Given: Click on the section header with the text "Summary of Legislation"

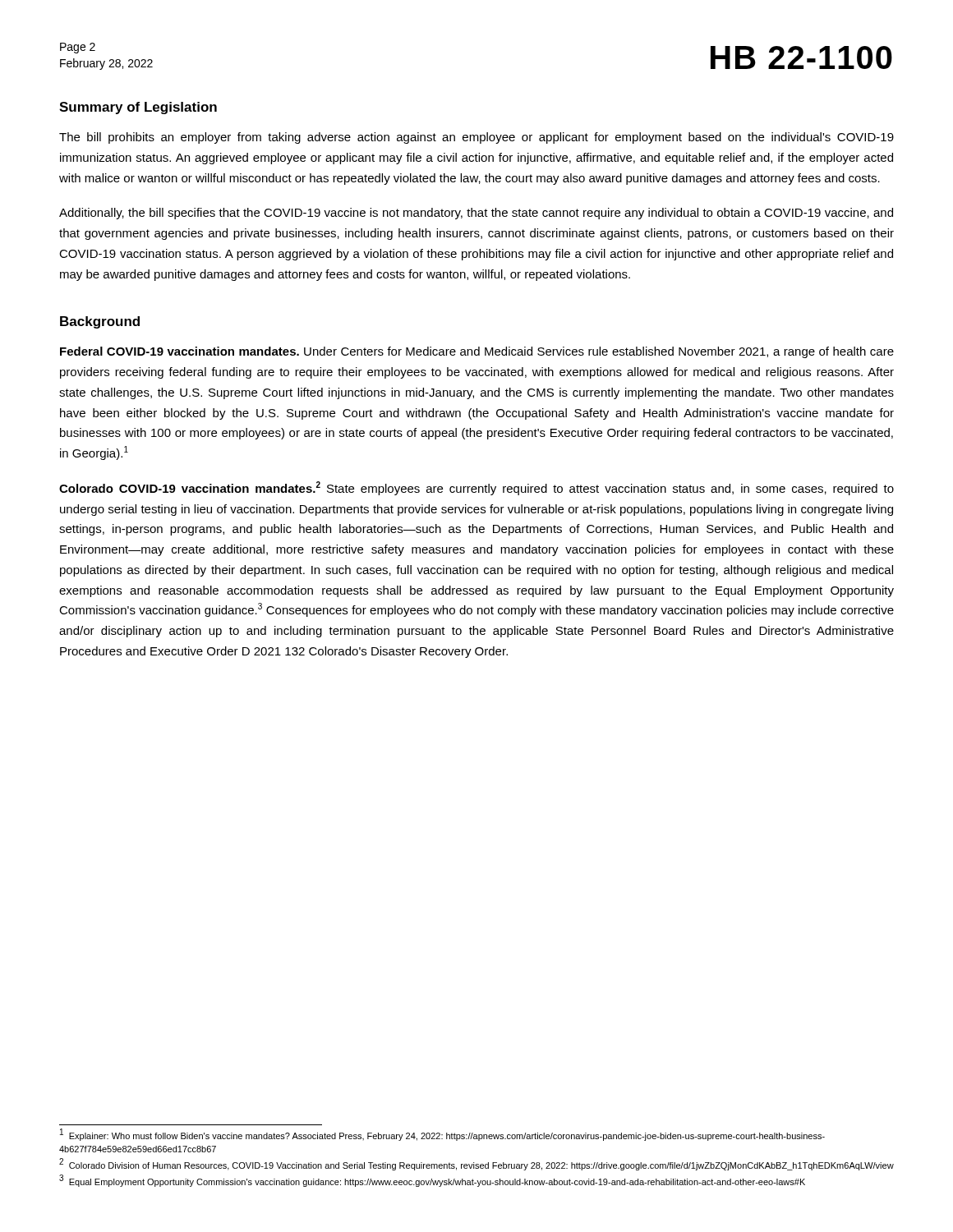Looking at the screenshot, I should (138, 107).
